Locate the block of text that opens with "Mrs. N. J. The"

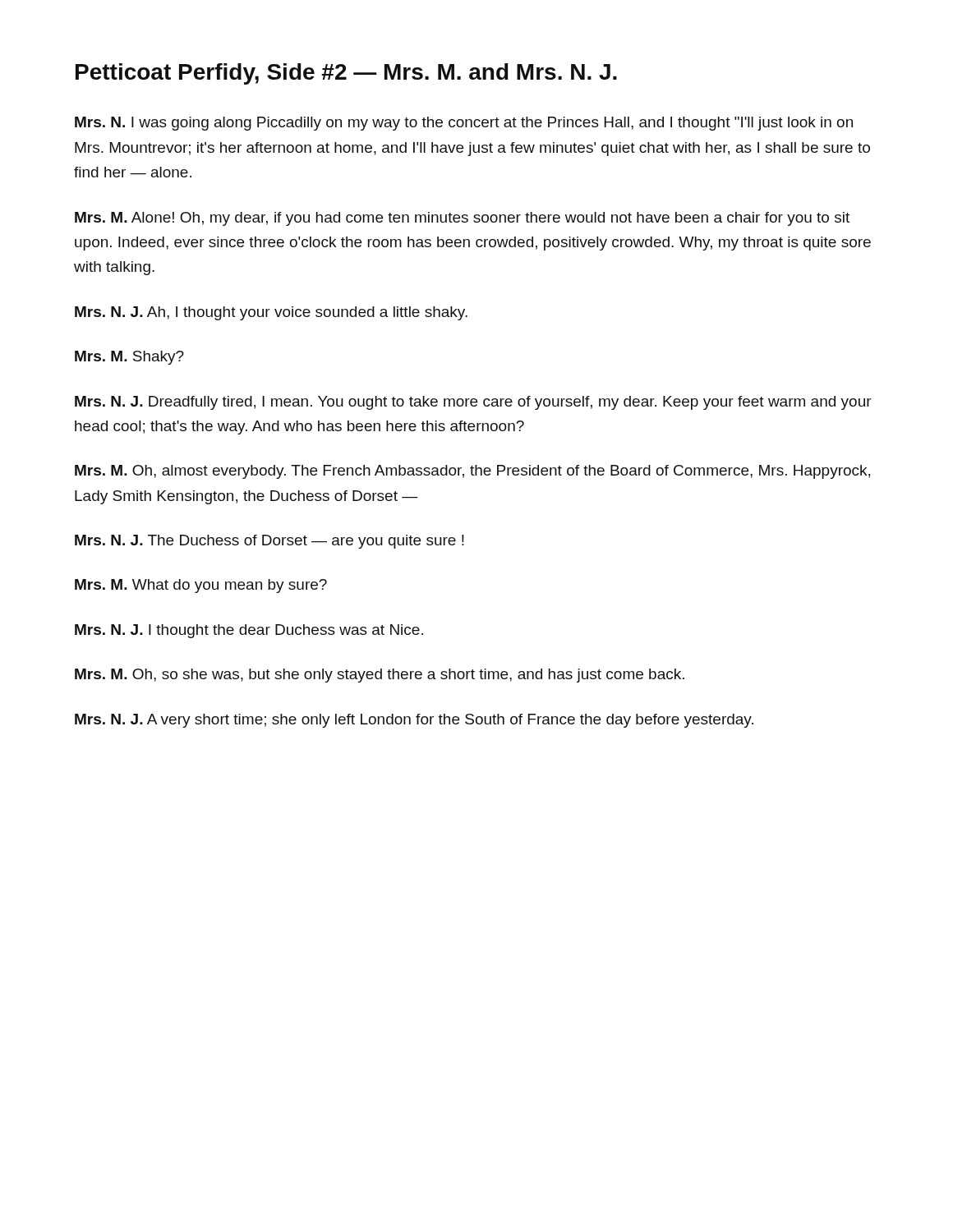(269, 540)
